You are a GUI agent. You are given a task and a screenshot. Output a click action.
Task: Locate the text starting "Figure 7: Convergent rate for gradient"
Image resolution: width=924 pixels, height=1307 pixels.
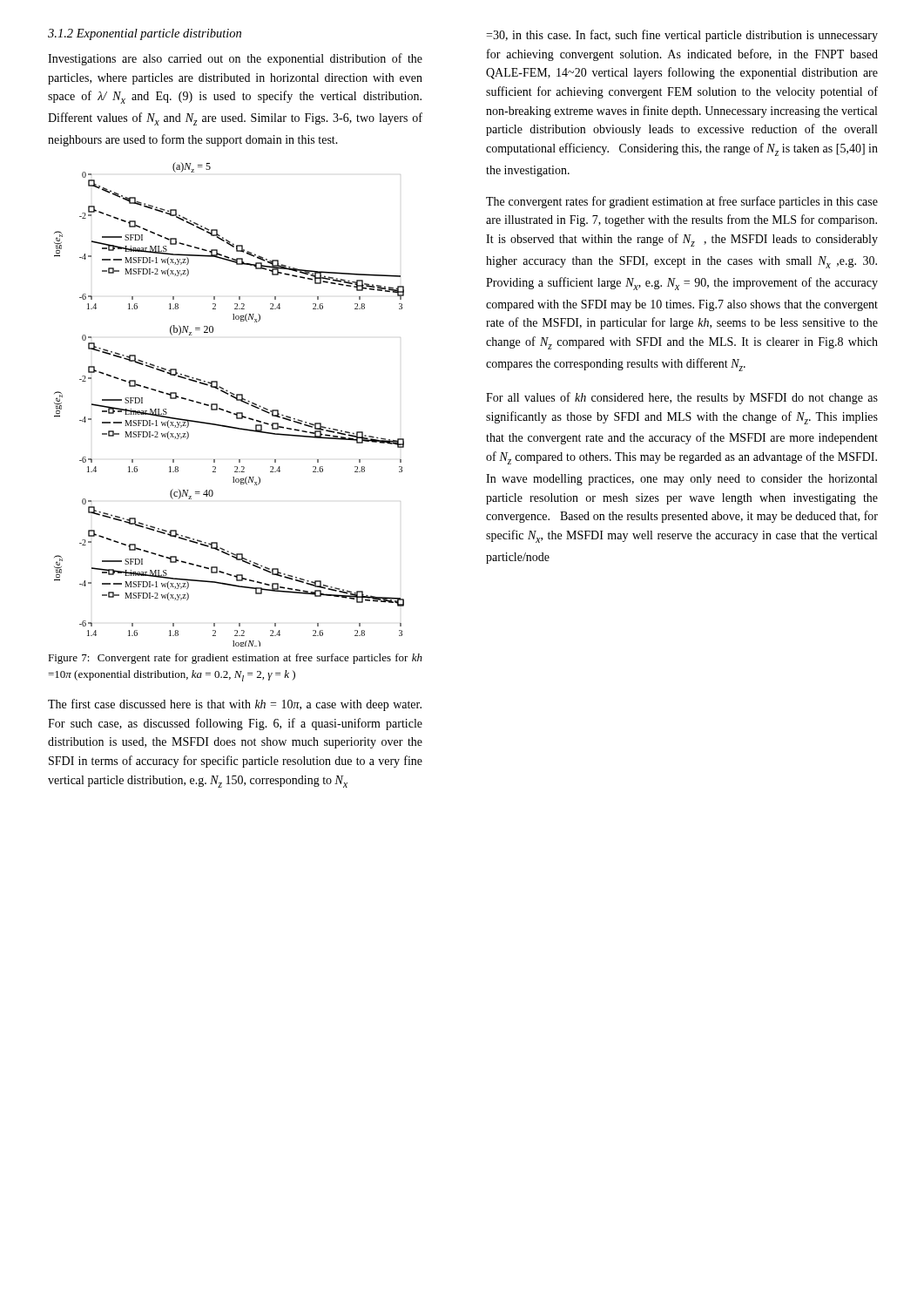pos(235,667)
